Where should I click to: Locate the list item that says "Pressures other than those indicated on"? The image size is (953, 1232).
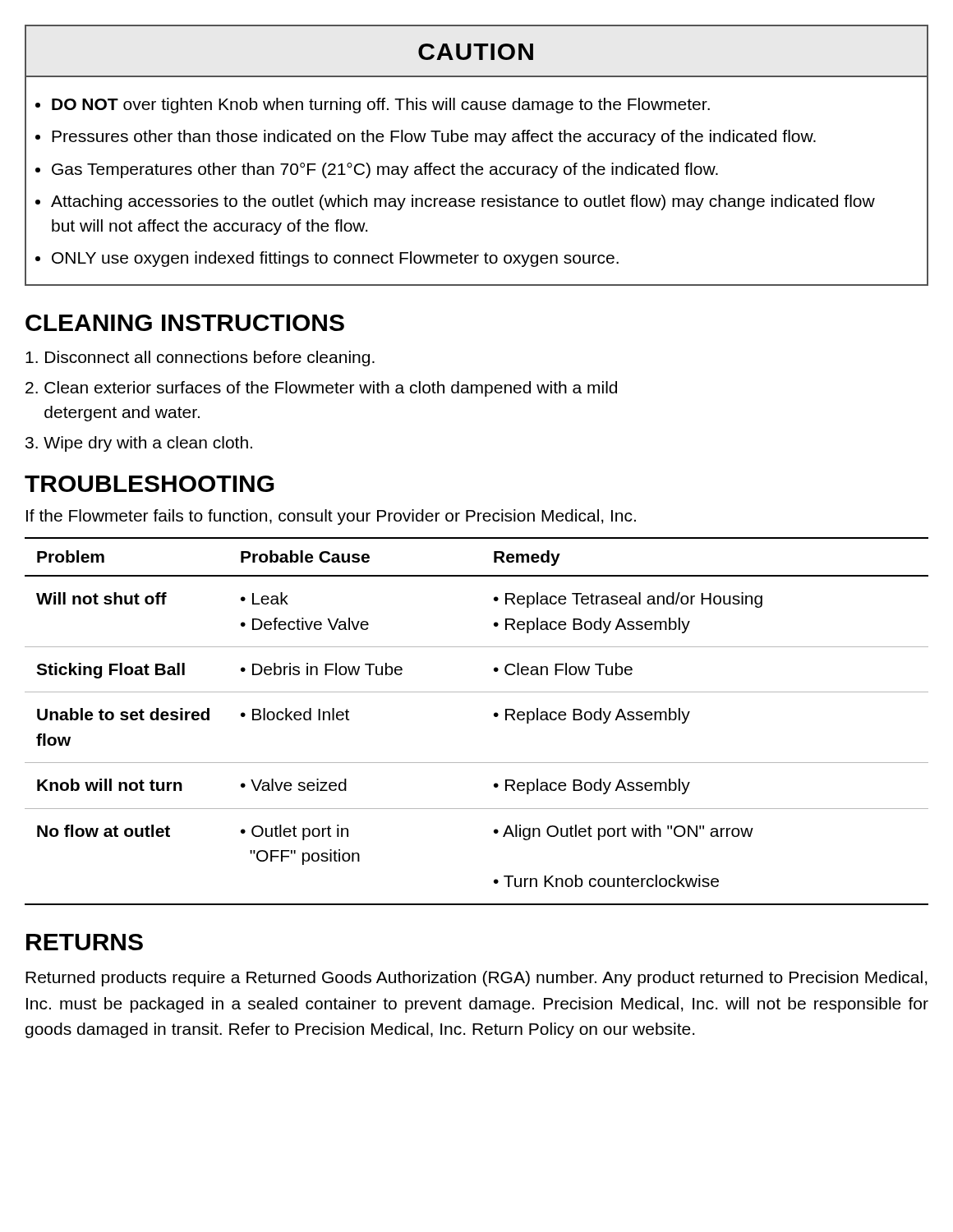[434, 136]
